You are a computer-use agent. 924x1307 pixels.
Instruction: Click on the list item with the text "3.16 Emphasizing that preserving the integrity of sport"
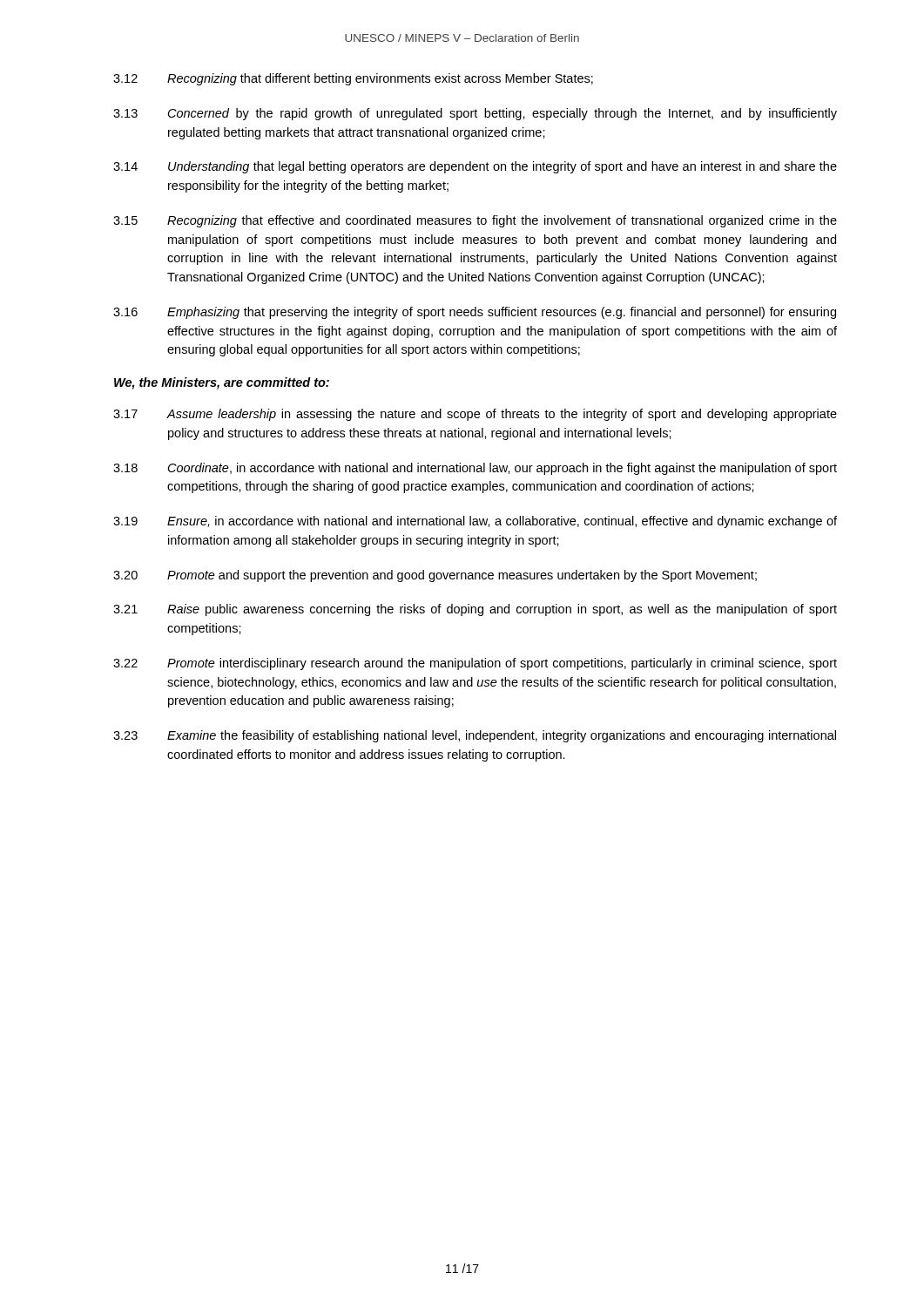coord(475,331)
